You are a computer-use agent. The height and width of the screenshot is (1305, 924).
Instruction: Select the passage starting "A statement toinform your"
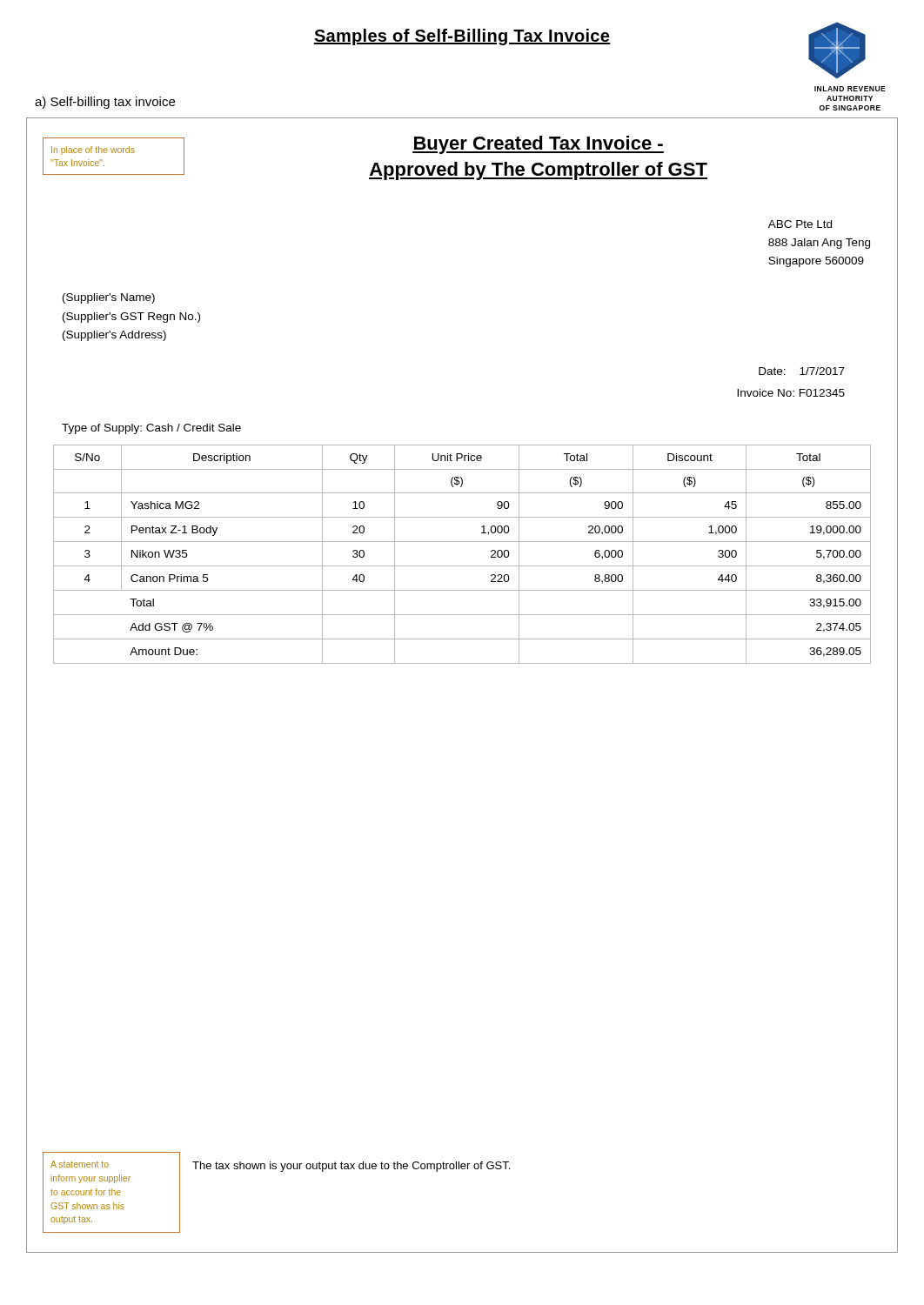point(91,1192)
